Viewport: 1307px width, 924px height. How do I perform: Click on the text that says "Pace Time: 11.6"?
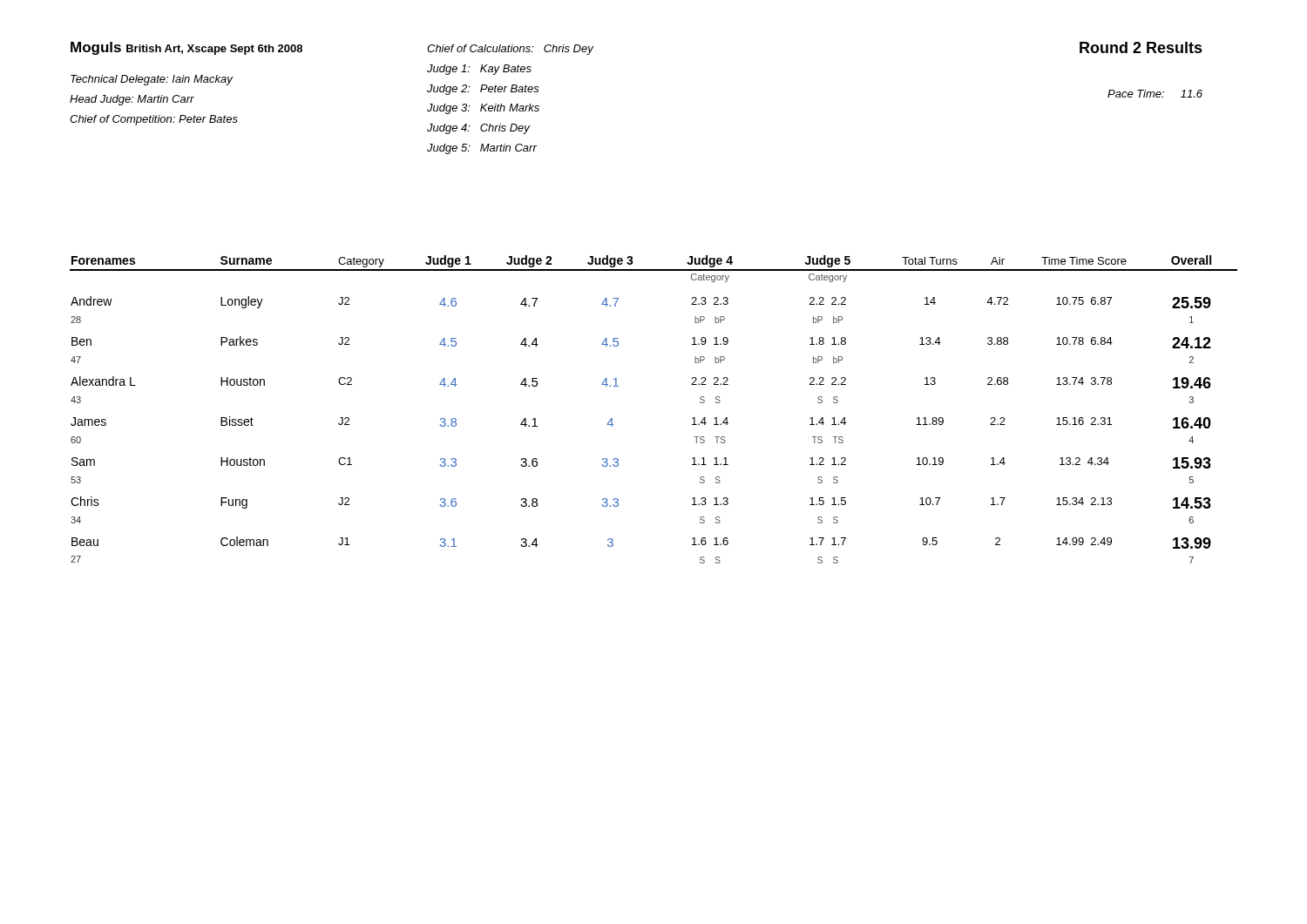pyautogui.click(x=1155, y=94)
